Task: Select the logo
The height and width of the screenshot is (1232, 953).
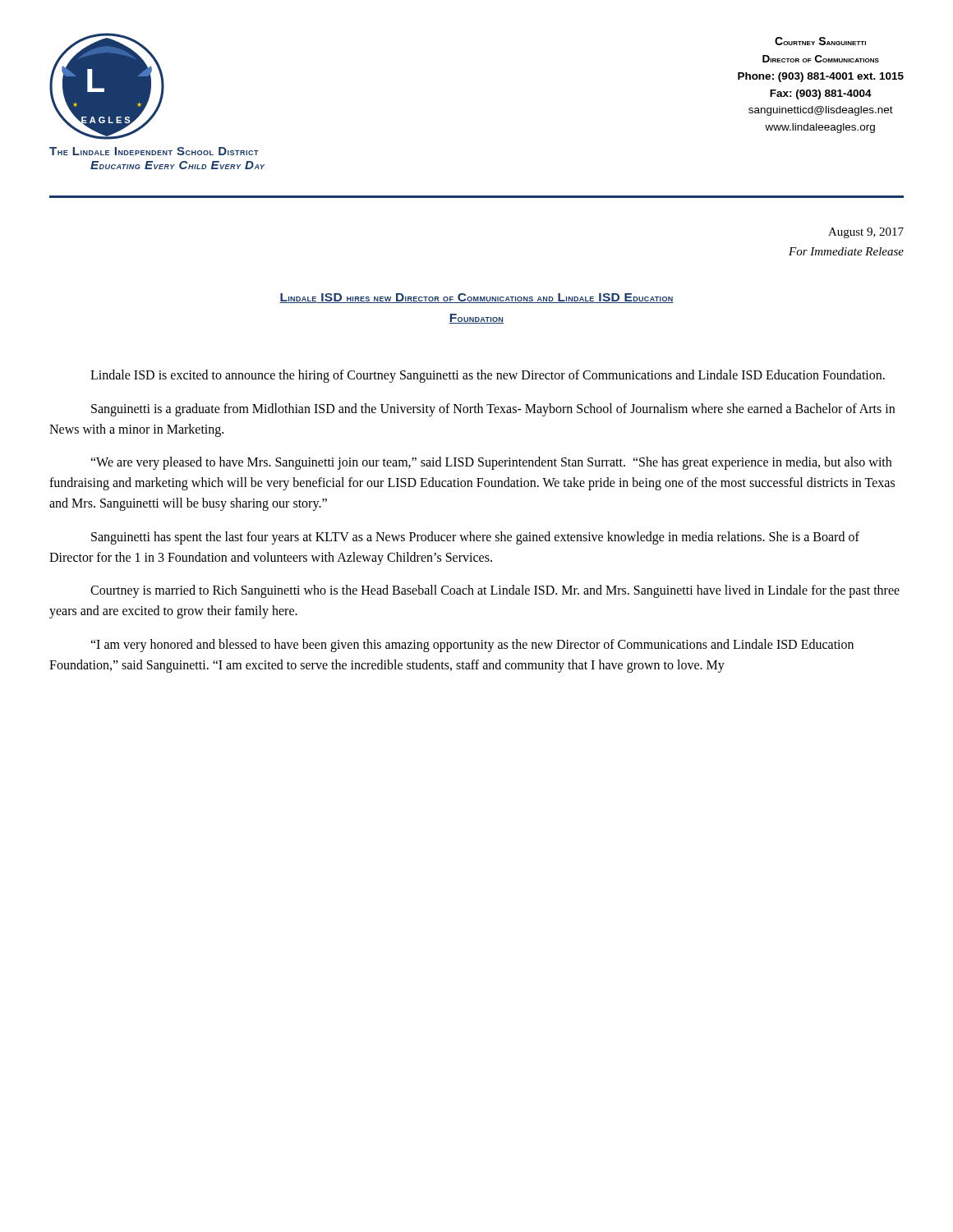Action: pos(107,87)
